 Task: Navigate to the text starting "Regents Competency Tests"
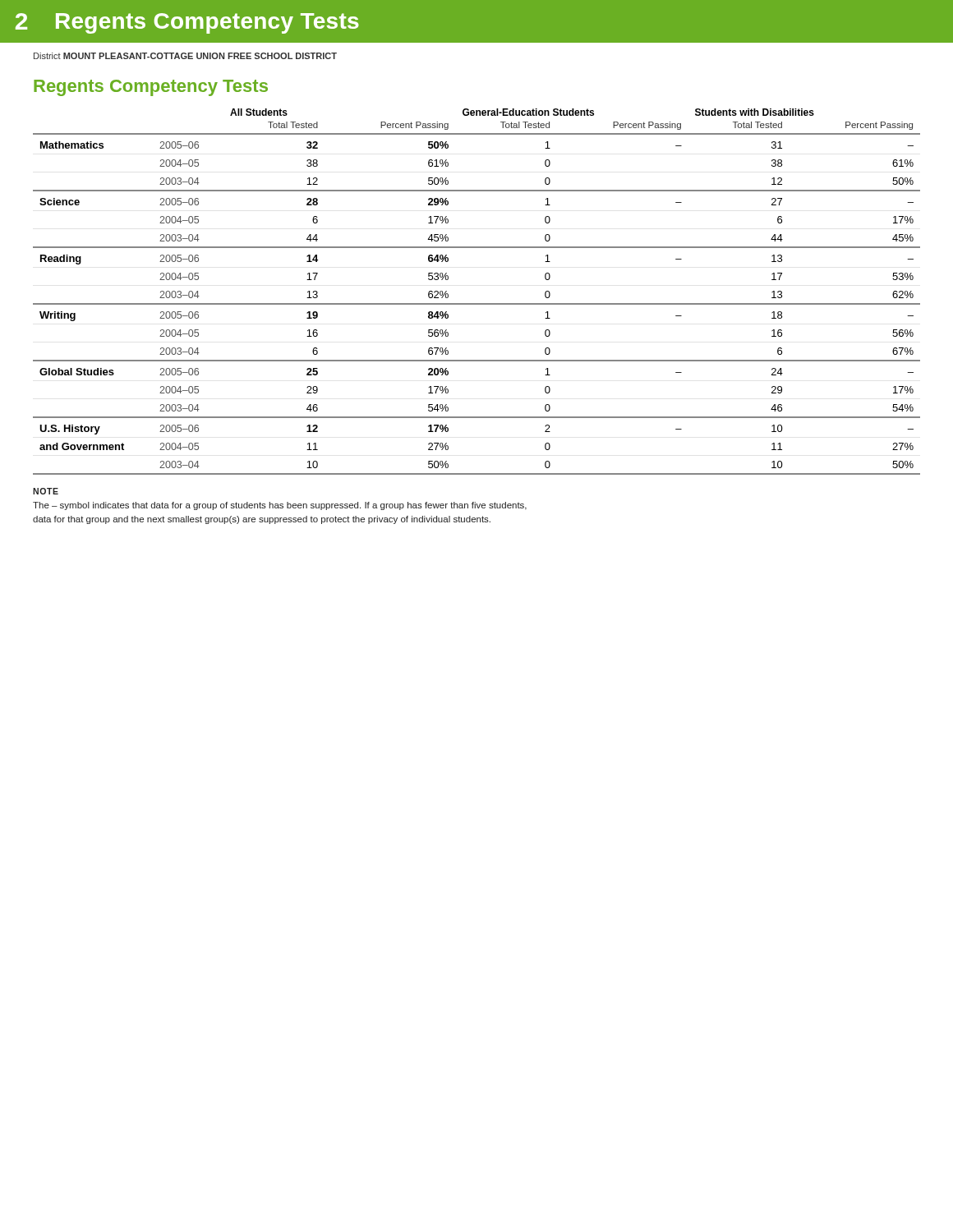click(151, 86)
